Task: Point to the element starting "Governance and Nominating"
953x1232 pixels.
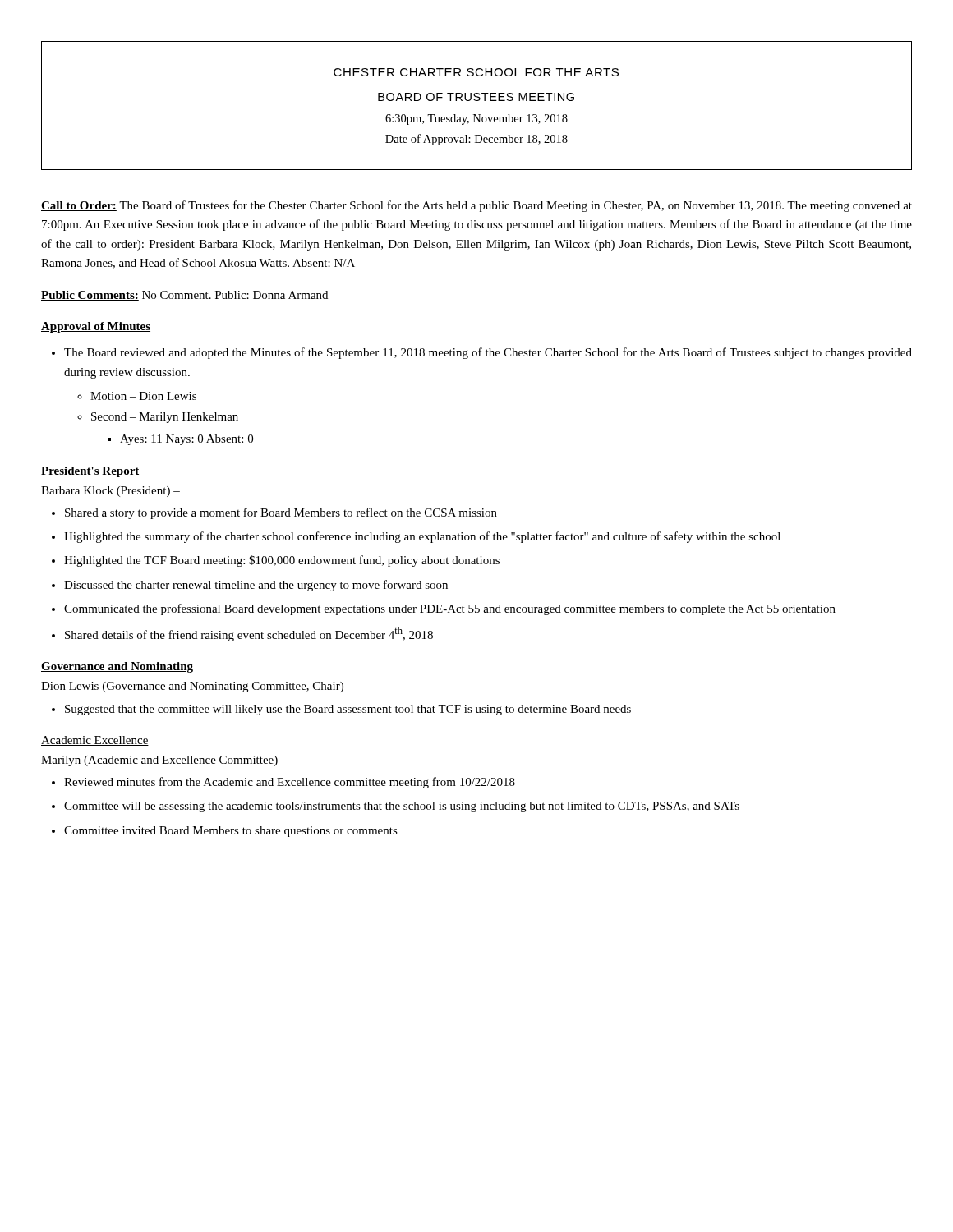Action: 117,666
